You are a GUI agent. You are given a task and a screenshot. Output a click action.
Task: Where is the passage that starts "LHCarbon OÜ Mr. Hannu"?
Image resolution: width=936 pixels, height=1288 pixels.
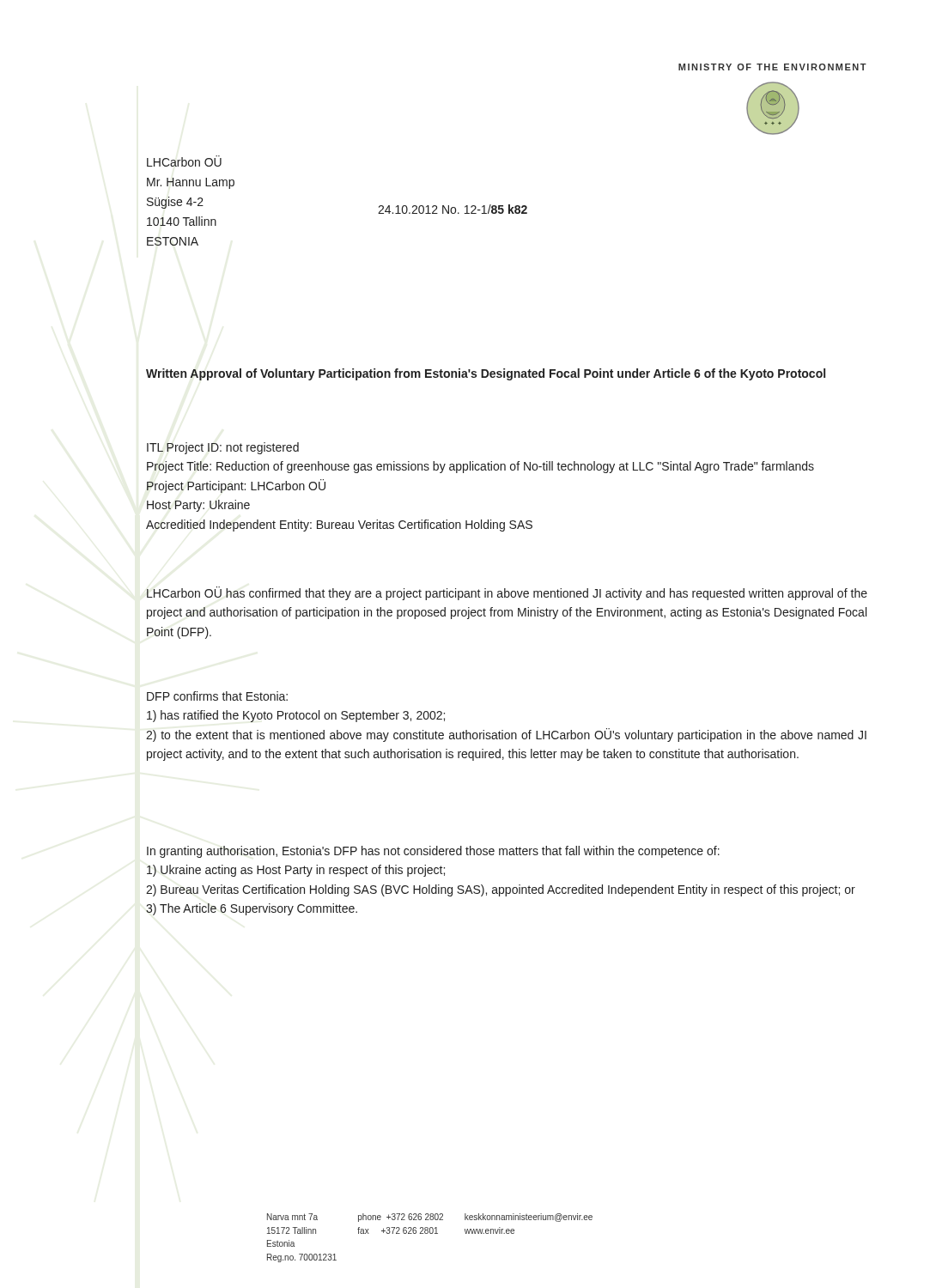coord(190,202)
